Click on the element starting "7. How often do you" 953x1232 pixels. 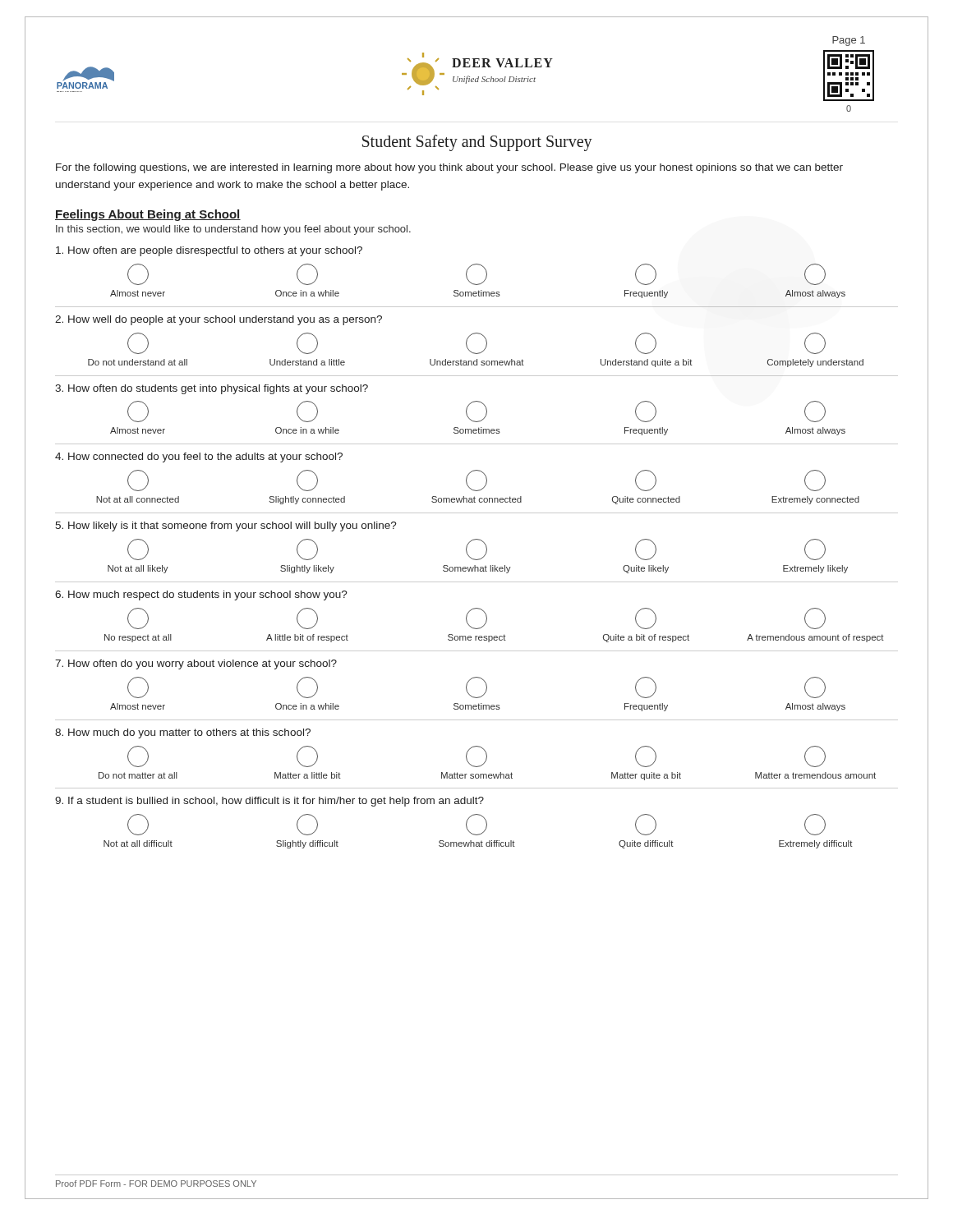coord(476,684)
